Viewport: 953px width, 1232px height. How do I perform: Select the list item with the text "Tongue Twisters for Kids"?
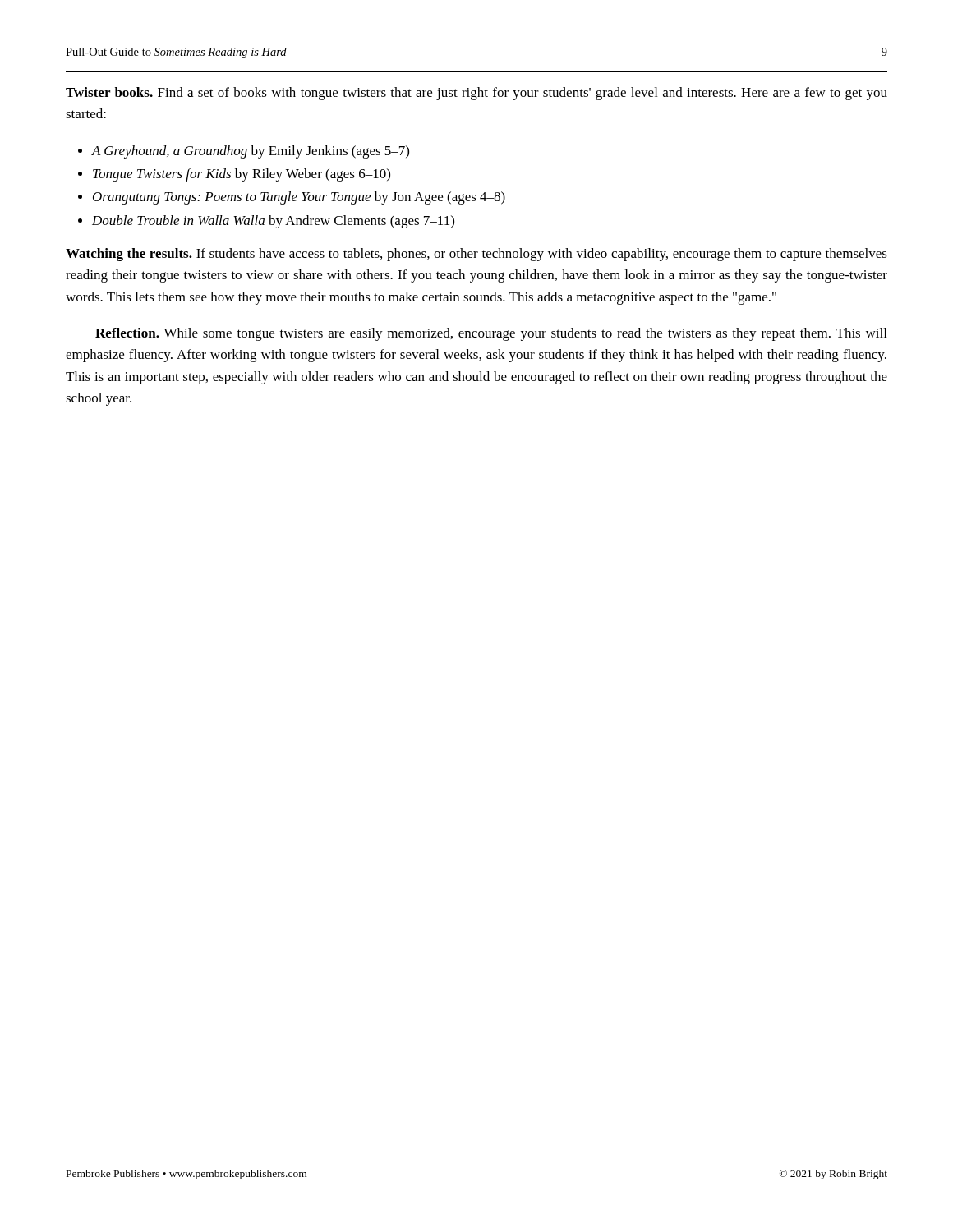(x=241, y=174)
